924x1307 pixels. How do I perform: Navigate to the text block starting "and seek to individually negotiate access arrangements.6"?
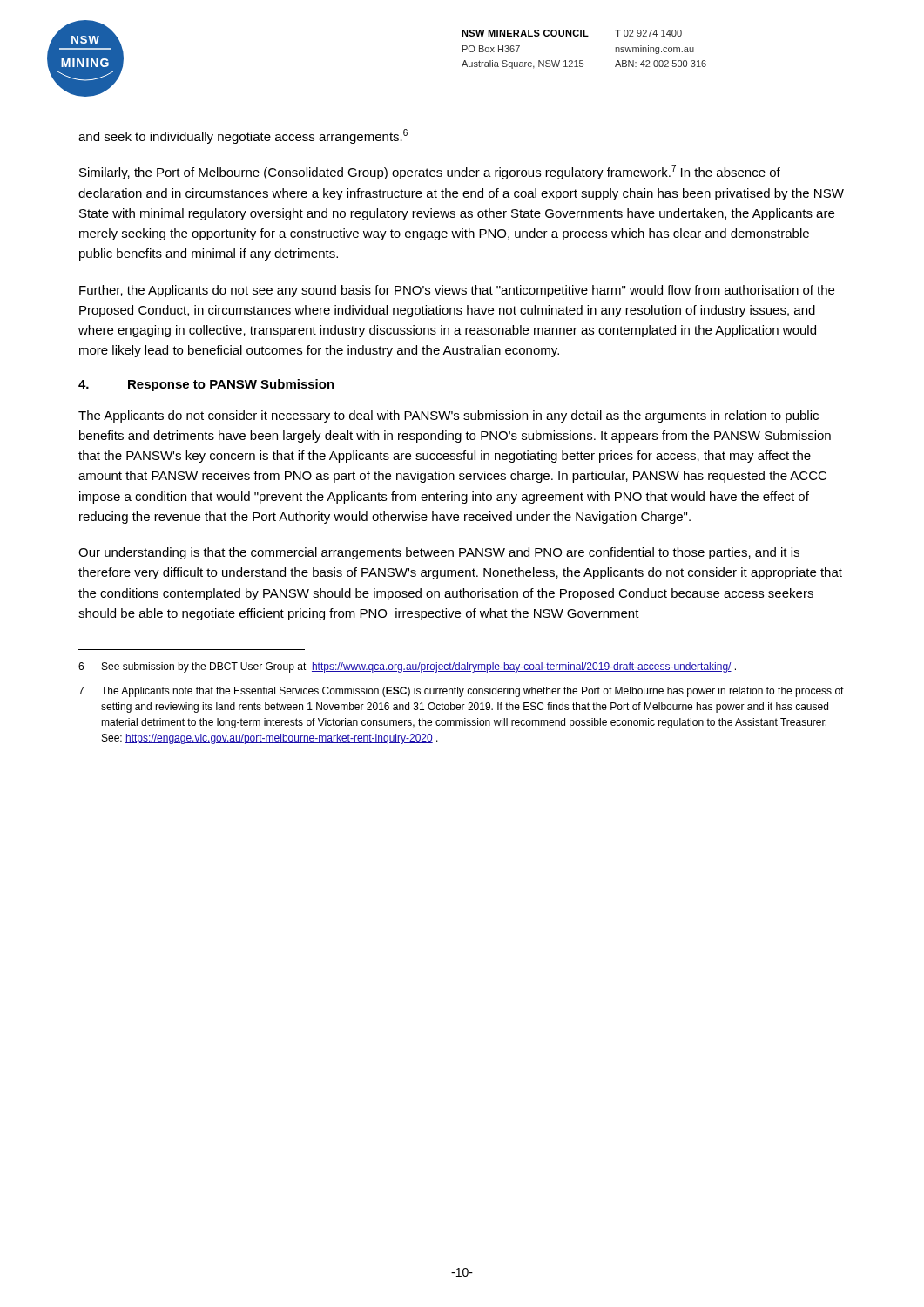243,136
